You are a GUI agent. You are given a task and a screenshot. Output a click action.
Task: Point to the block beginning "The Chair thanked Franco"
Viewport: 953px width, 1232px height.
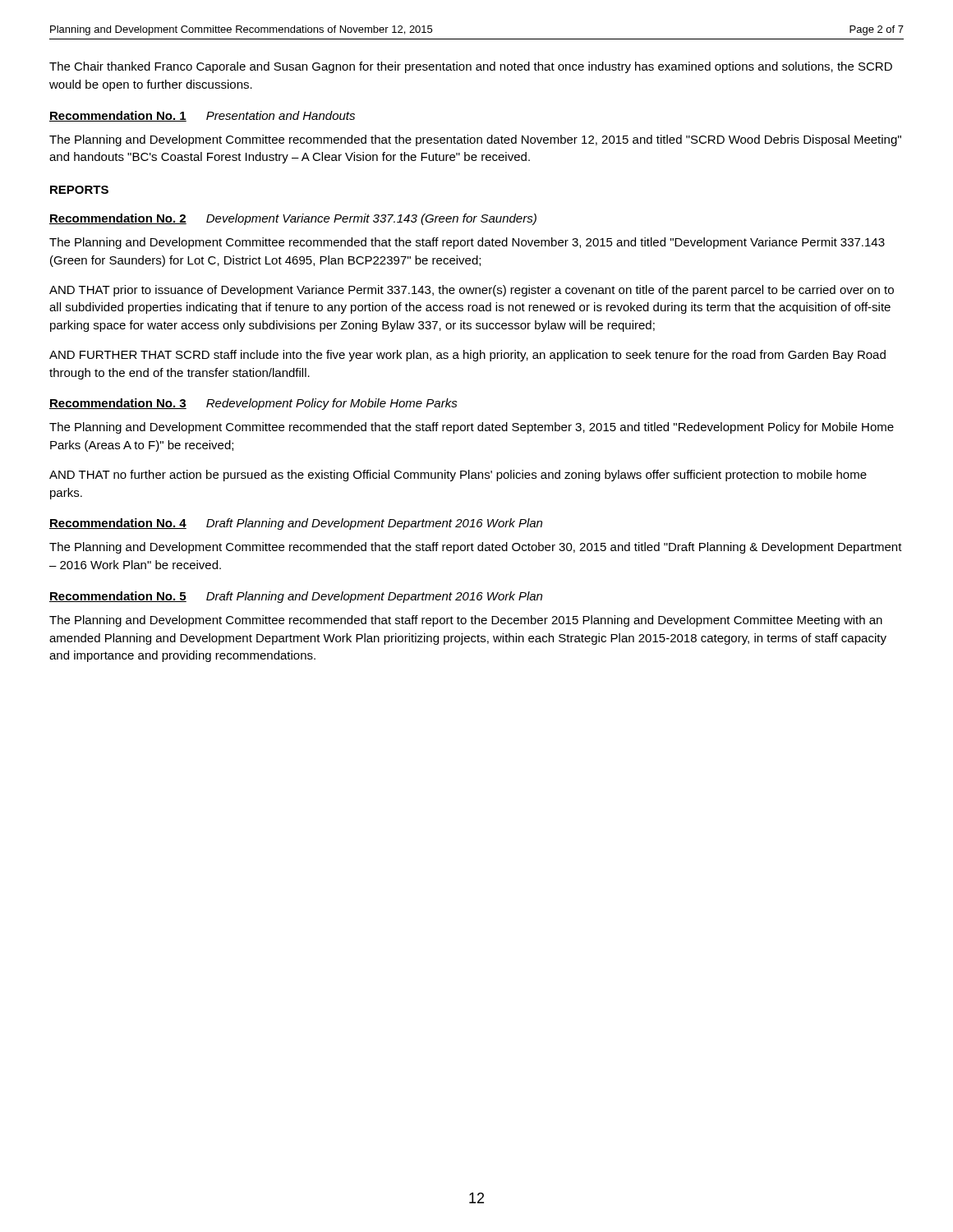pyautogui.click(x=471, y=75)
